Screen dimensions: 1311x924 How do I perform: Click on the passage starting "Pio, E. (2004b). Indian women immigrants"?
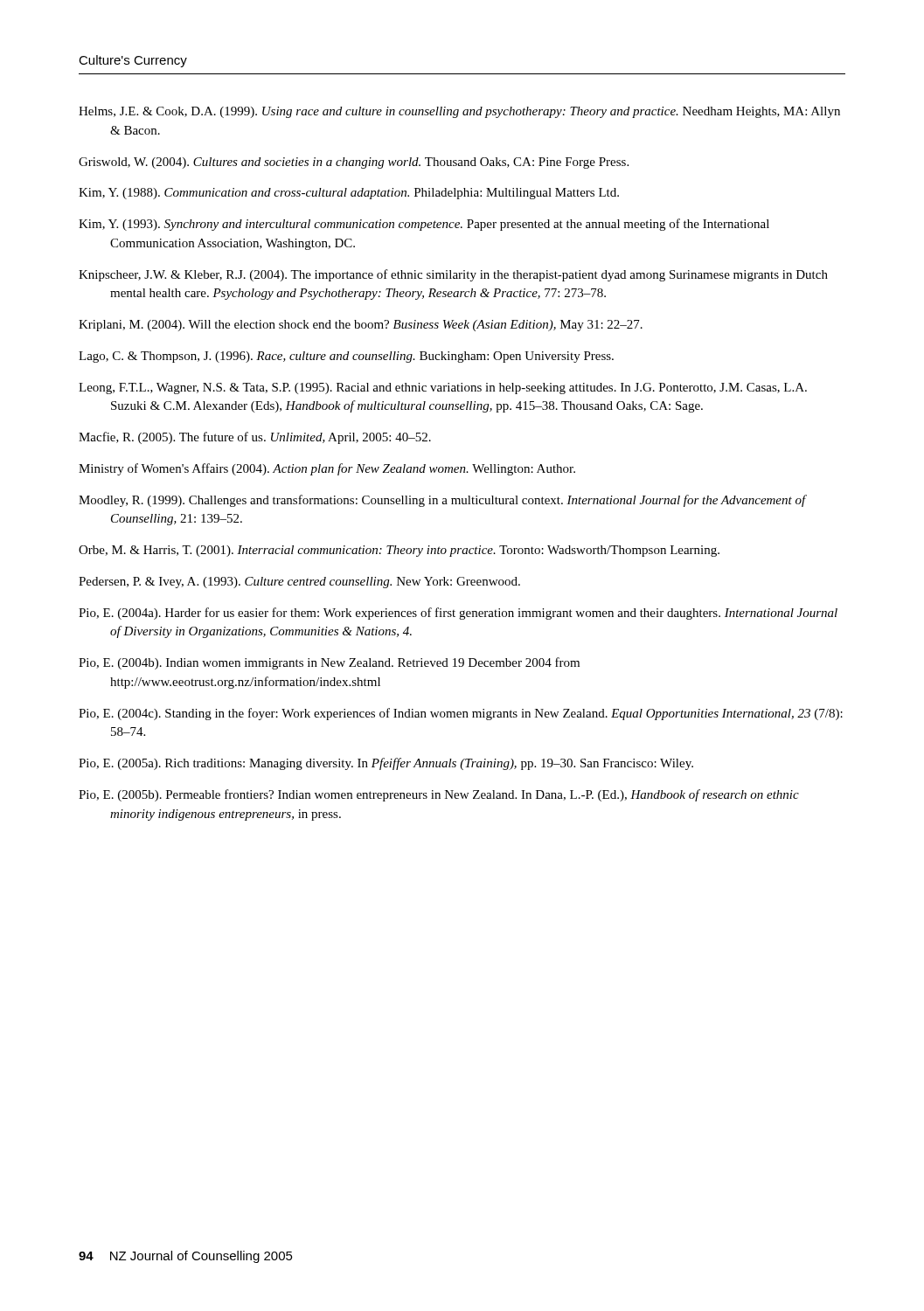tap(329, 672)
